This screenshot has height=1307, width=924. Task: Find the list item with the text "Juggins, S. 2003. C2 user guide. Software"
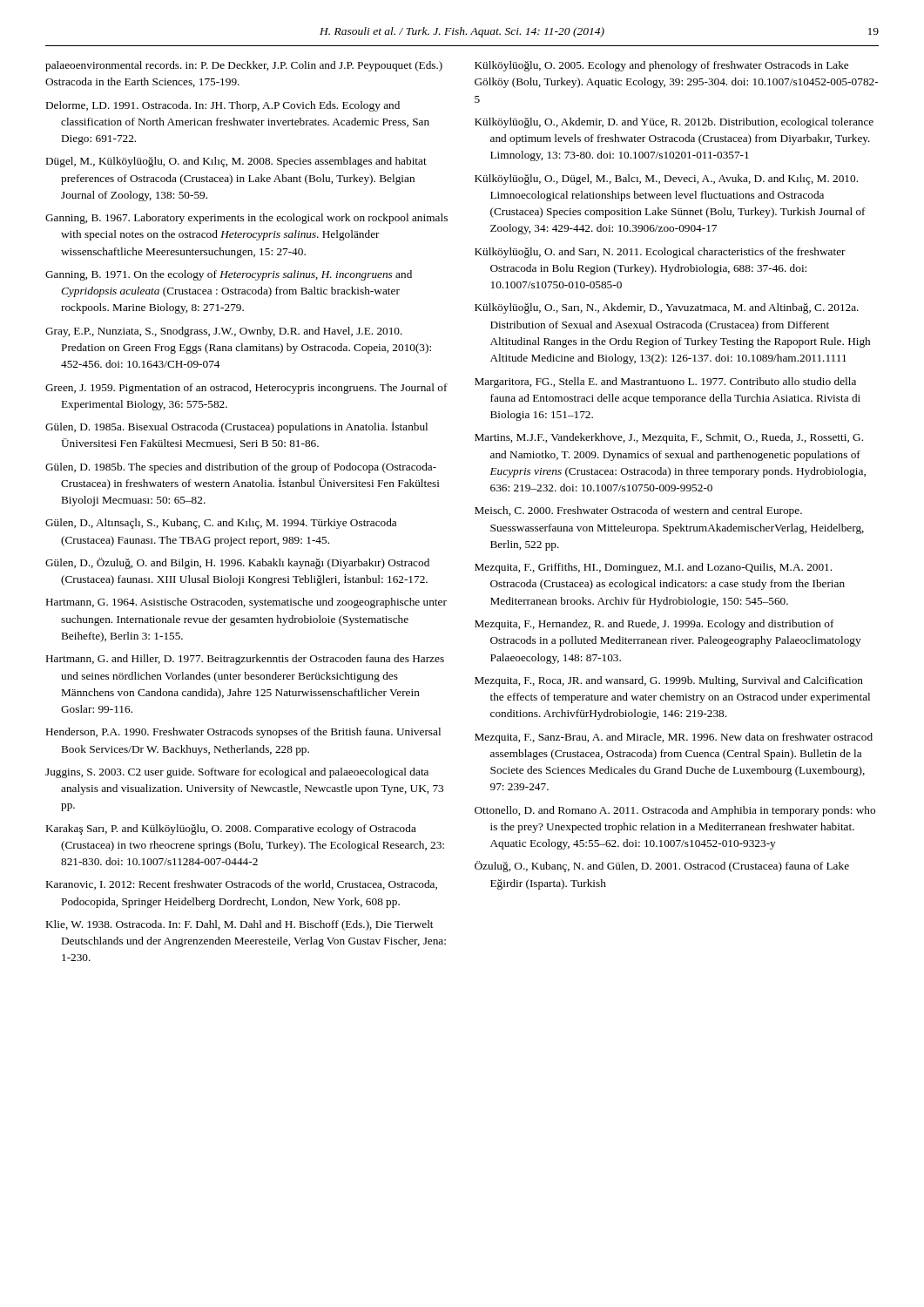pyautogui.click(x=245, y=788)
